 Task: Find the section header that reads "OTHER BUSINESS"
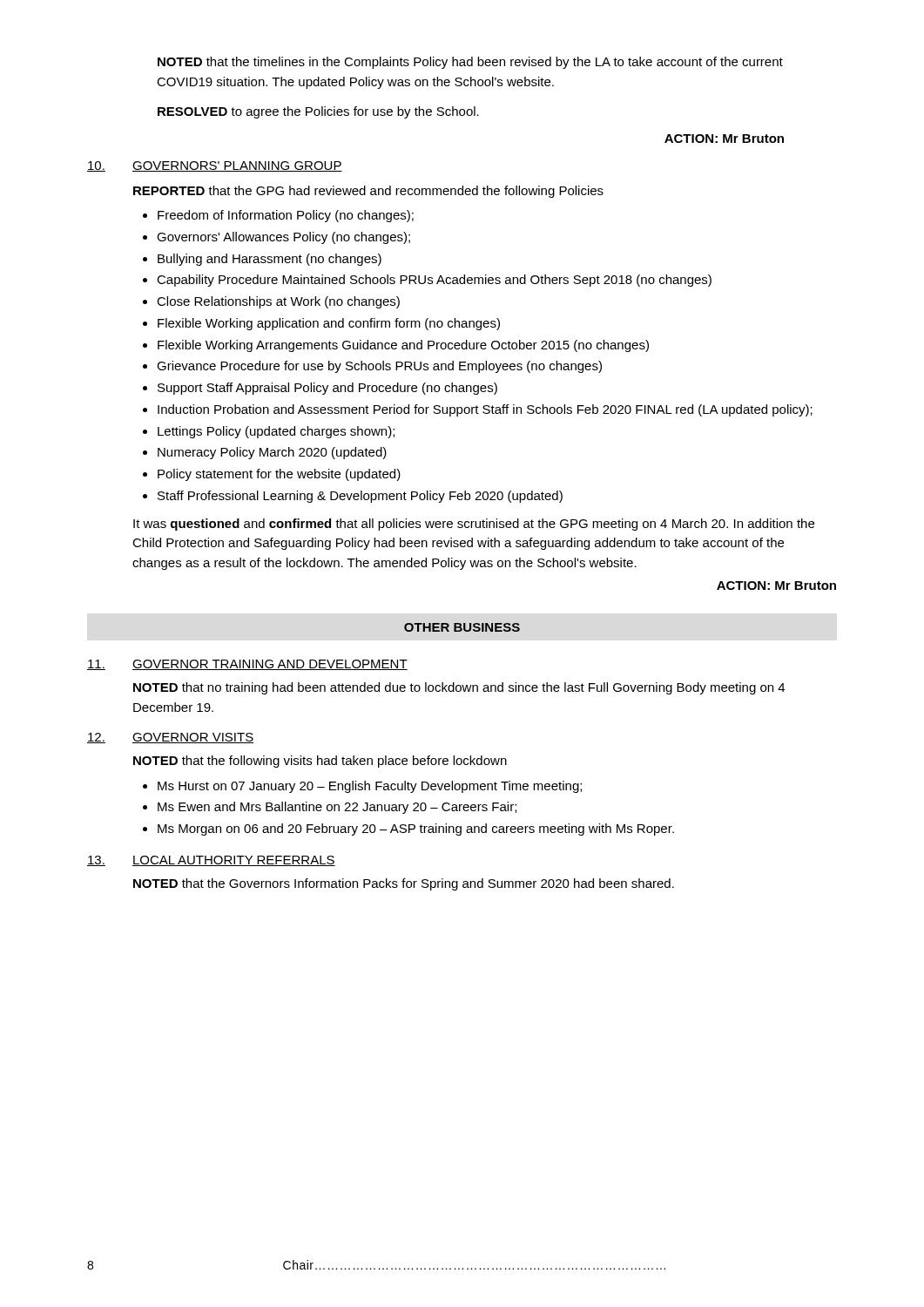(x=462, y=627)
